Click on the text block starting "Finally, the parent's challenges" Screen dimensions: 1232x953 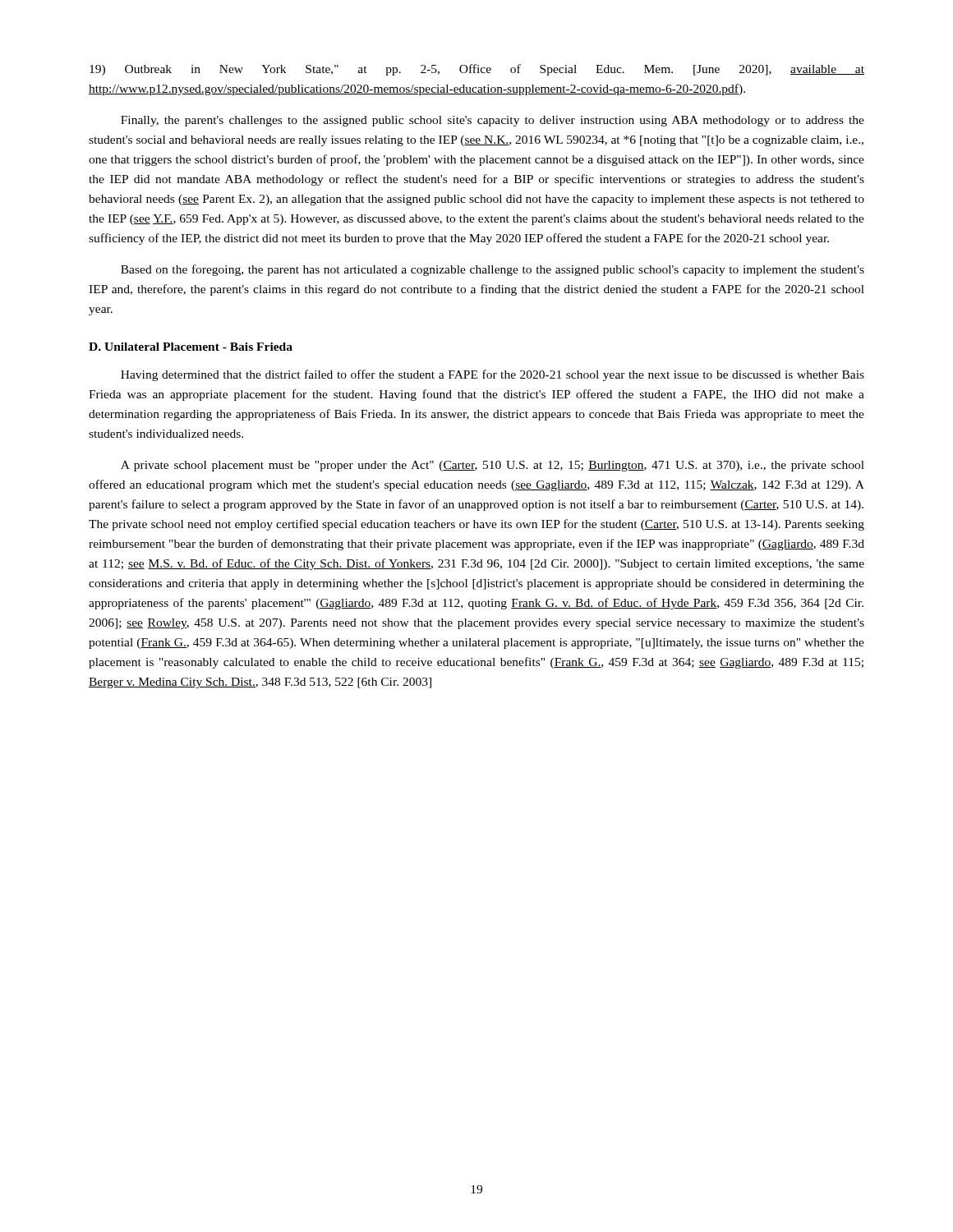click(x=476, y=179)
